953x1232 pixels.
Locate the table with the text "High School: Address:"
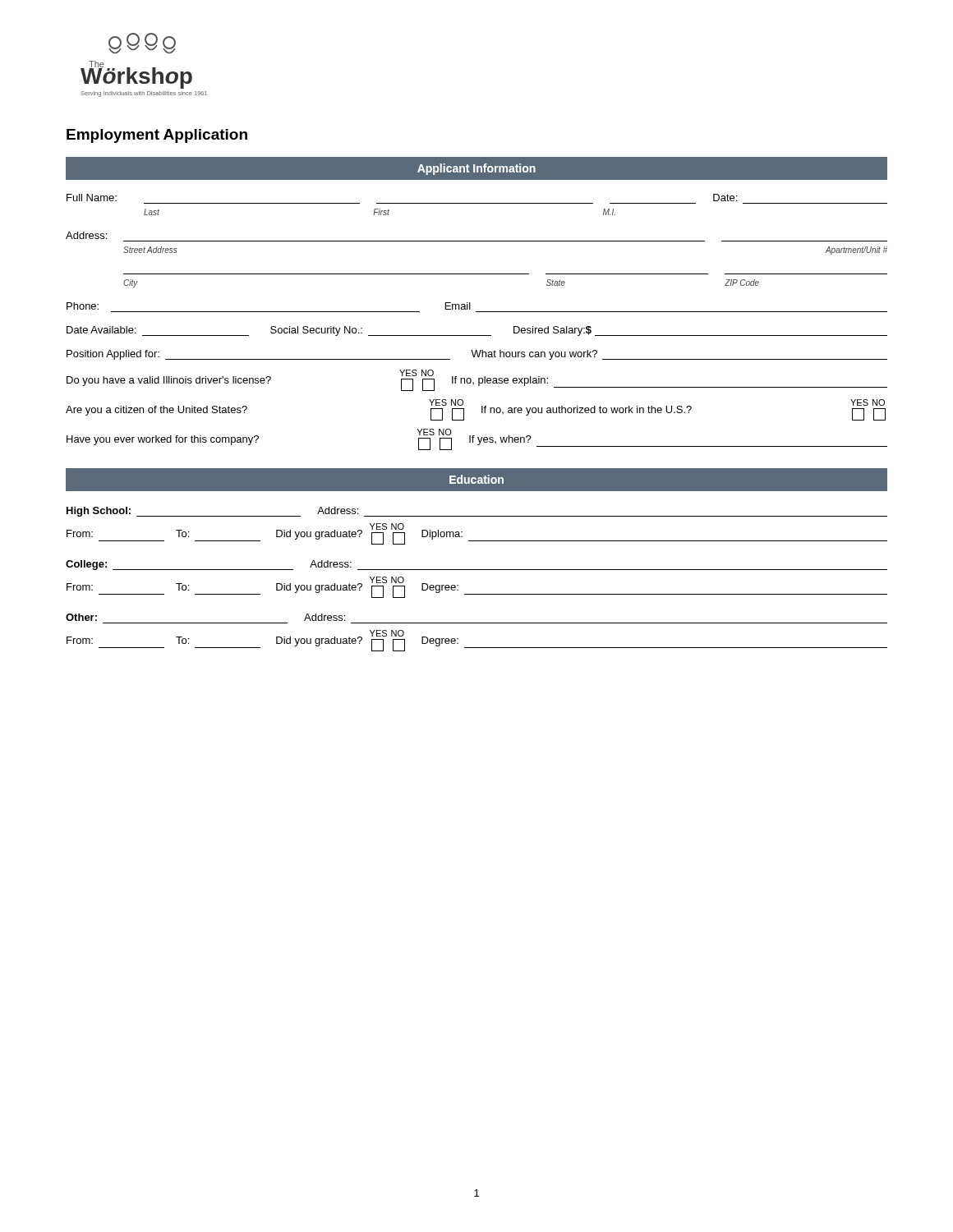tap(476, 576)
